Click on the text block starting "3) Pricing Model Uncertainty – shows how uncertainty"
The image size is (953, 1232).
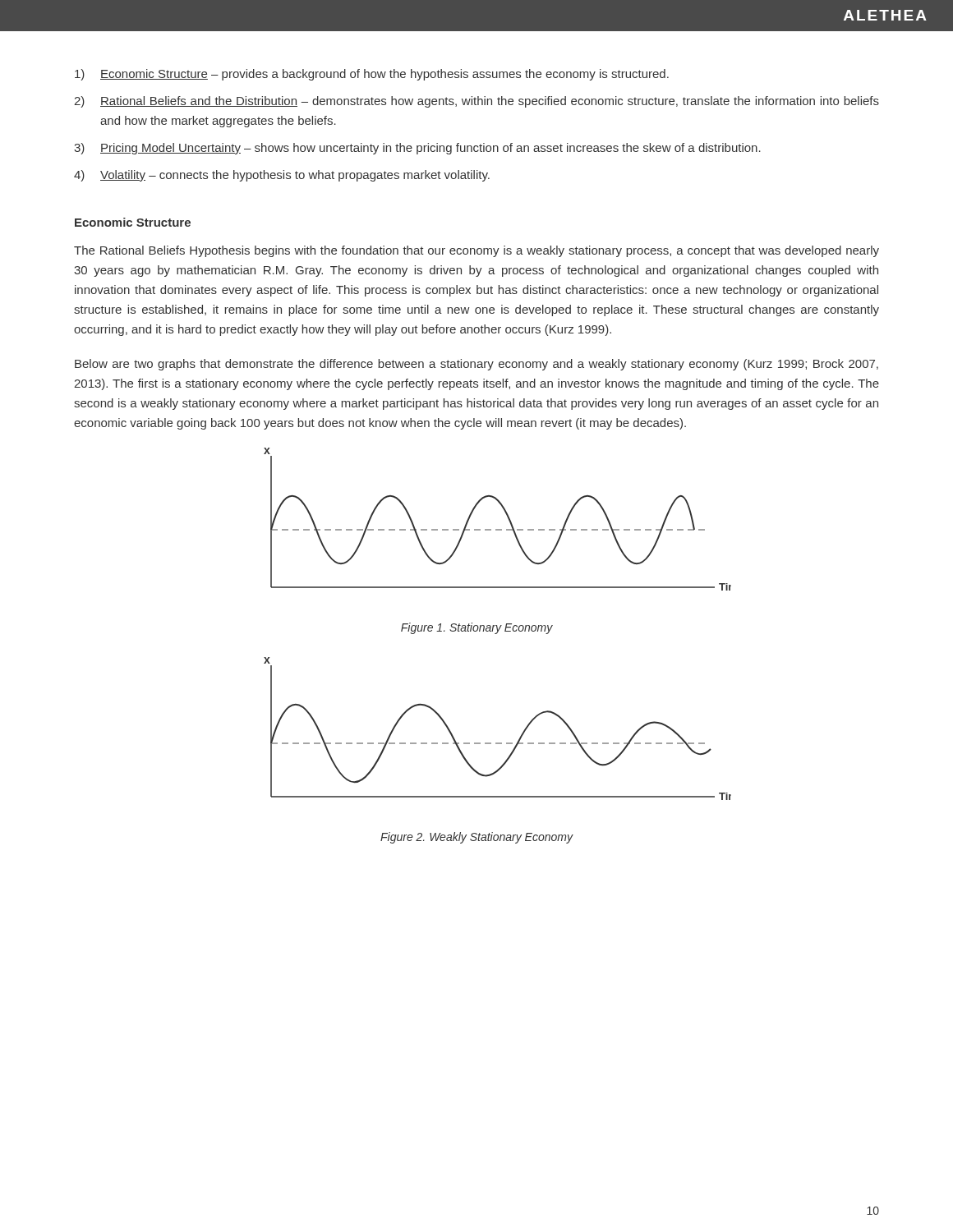point(476,147)
